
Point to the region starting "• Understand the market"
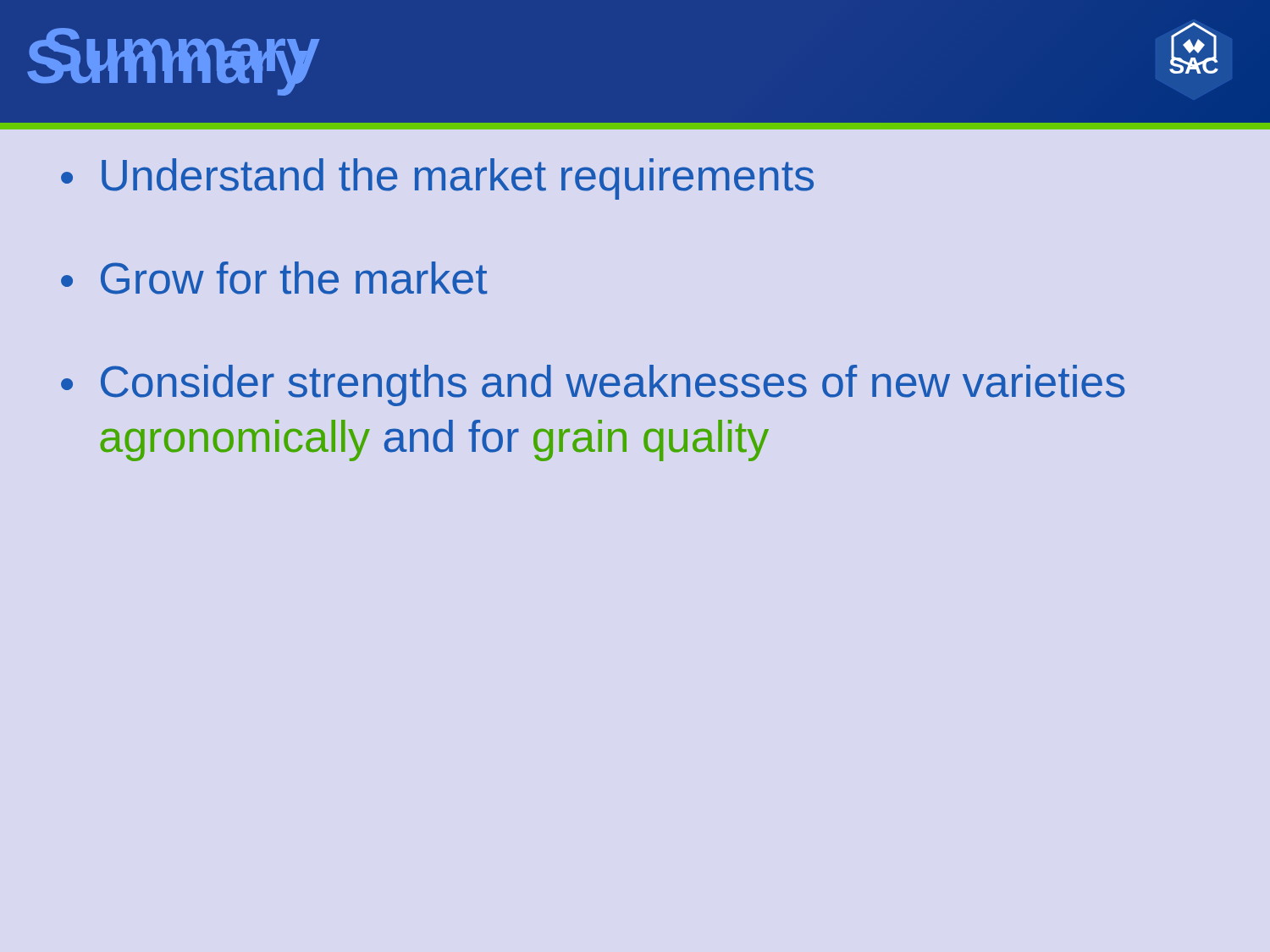(x=635, y=176)
